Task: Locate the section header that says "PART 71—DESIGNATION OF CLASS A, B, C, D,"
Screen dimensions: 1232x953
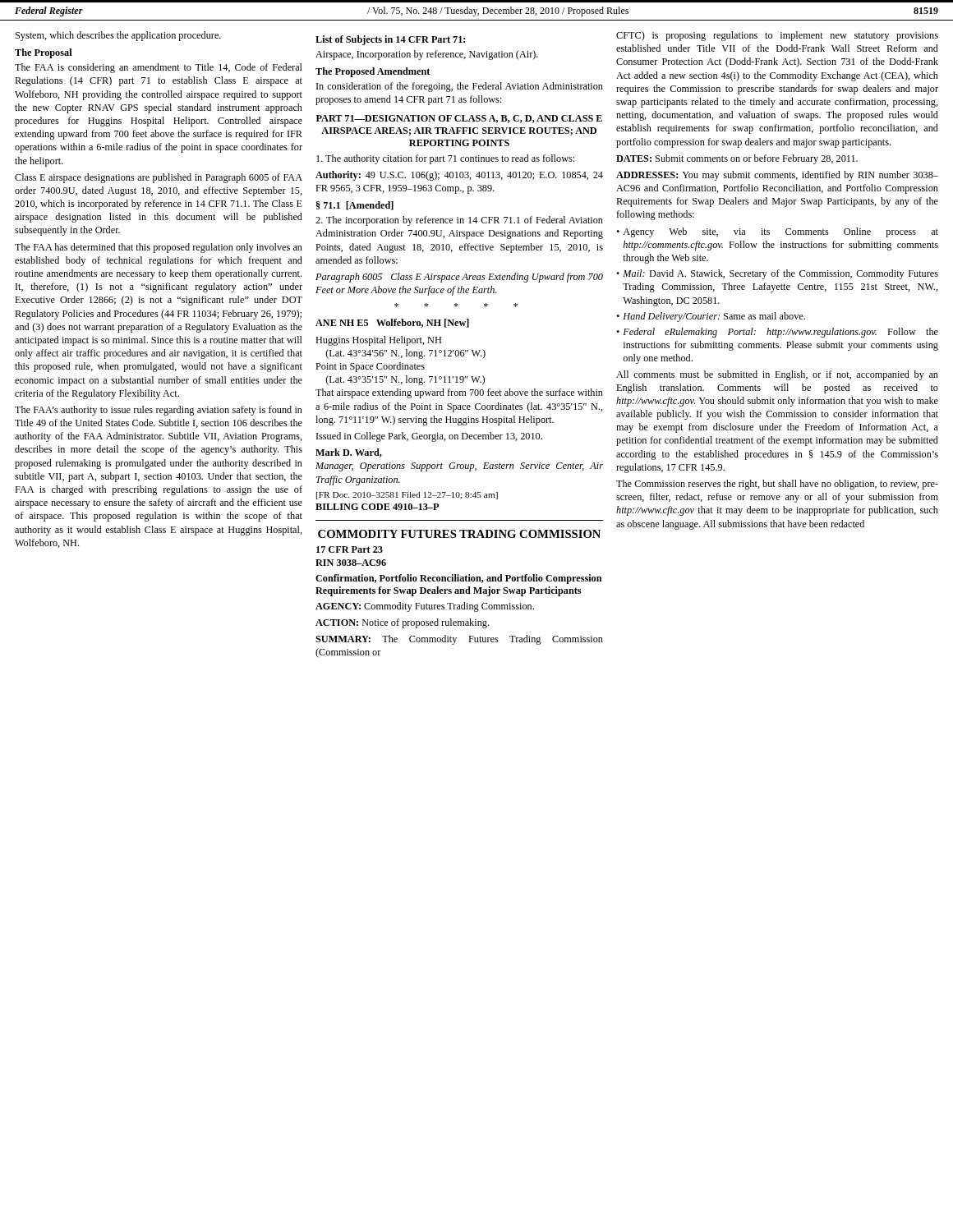Action: click(x=459, y=130)
